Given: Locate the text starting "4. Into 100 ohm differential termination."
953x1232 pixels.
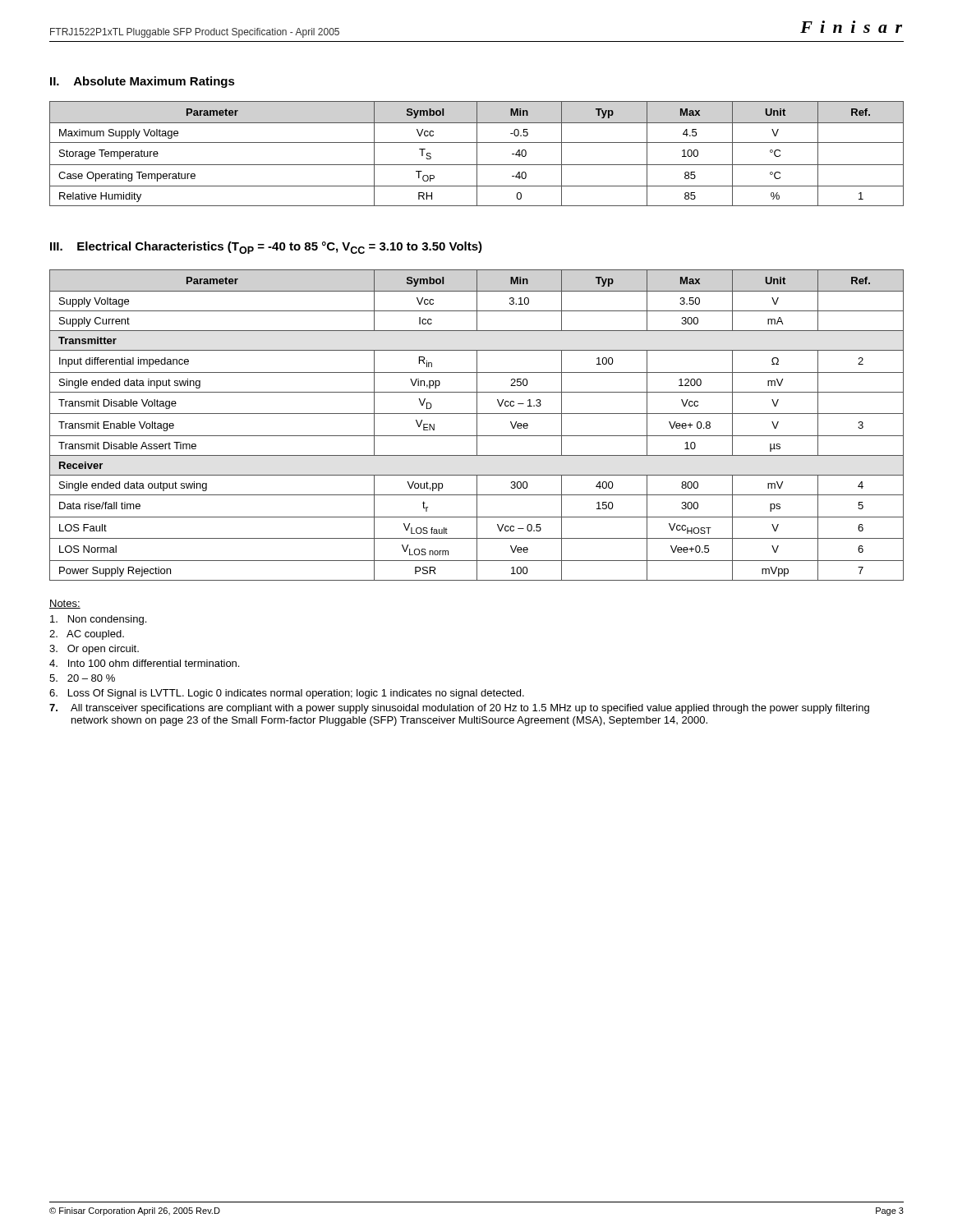Looking at the screenshot, I should 145,663.
